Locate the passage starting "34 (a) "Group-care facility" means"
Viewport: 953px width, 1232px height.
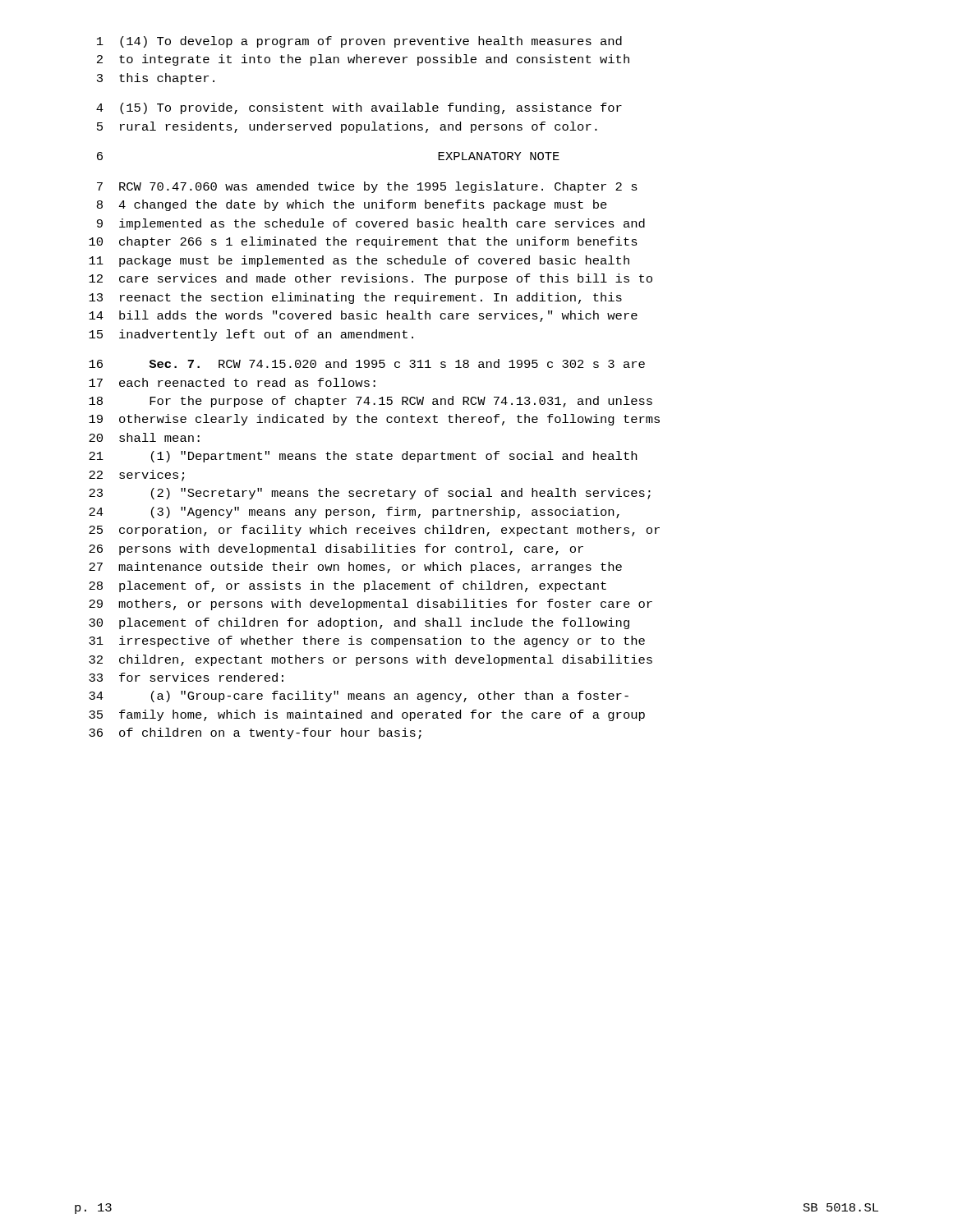click(x=476, y=715)
